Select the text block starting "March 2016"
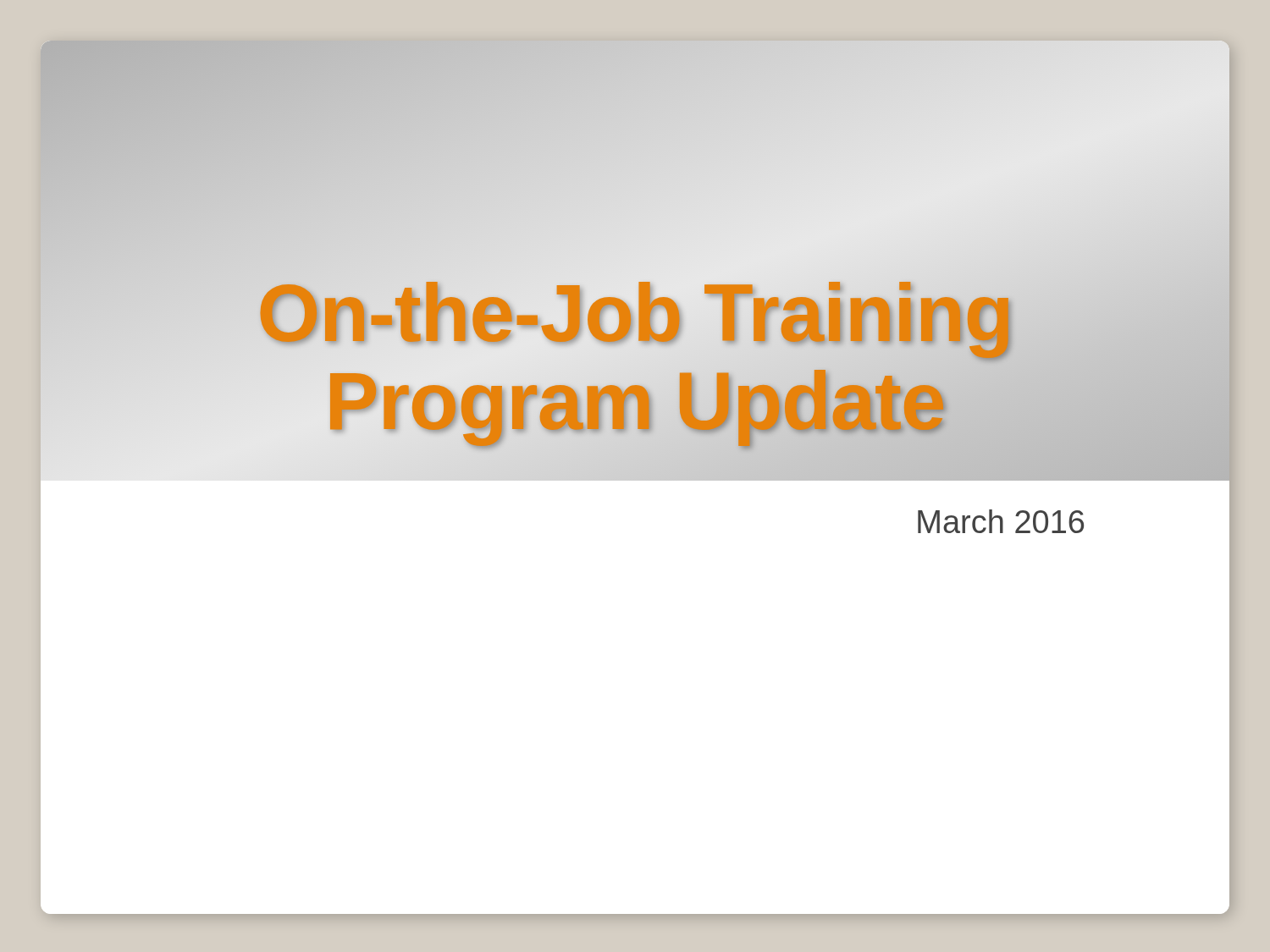 (x=1001, y=522)
